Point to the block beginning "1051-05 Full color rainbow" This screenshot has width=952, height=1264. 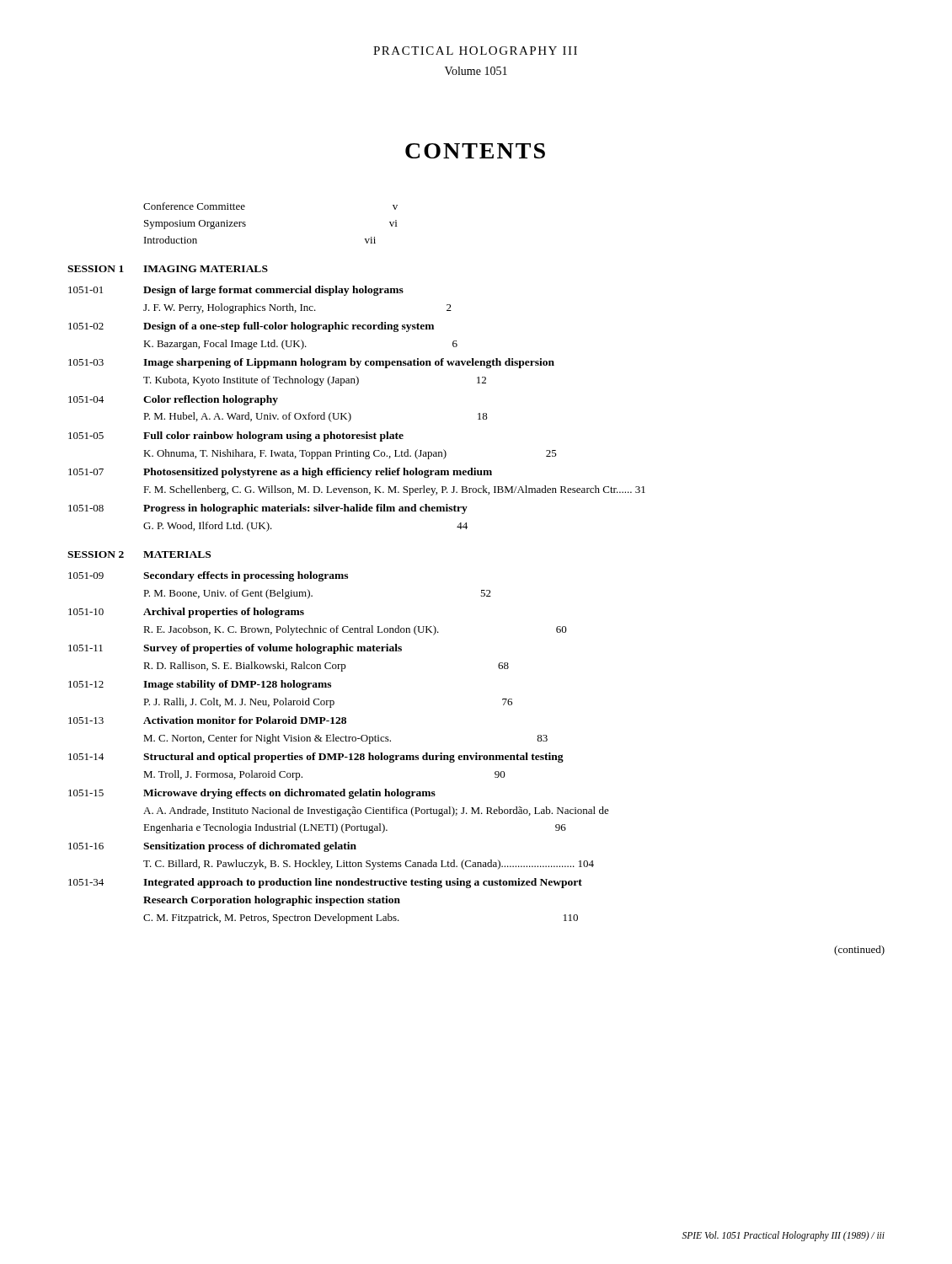click(236, 437)
